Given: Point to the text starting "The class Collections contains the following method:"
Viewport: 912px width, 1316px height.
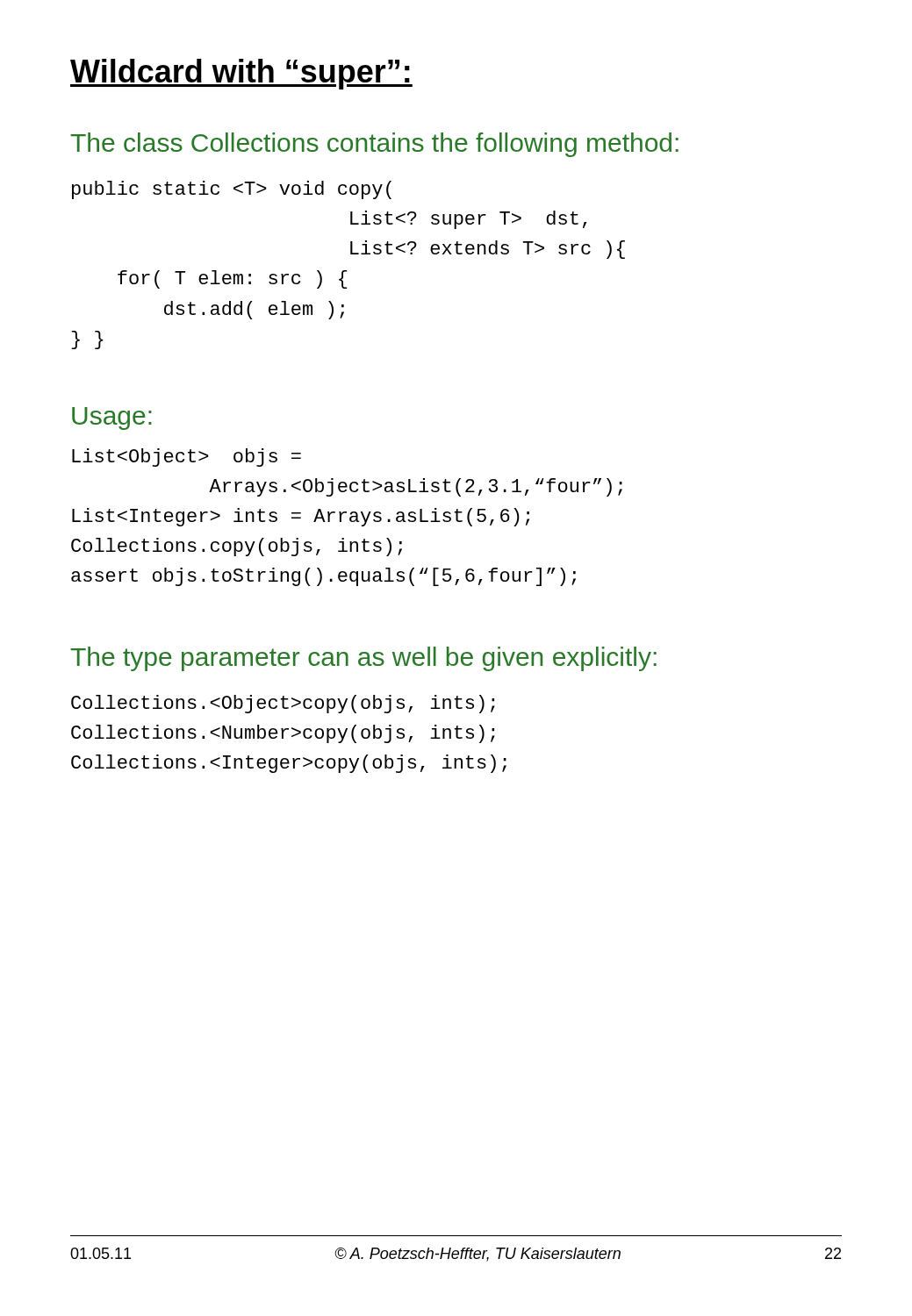Looking at the screenshot, I should pyautogui.click(x=375, y=143).
